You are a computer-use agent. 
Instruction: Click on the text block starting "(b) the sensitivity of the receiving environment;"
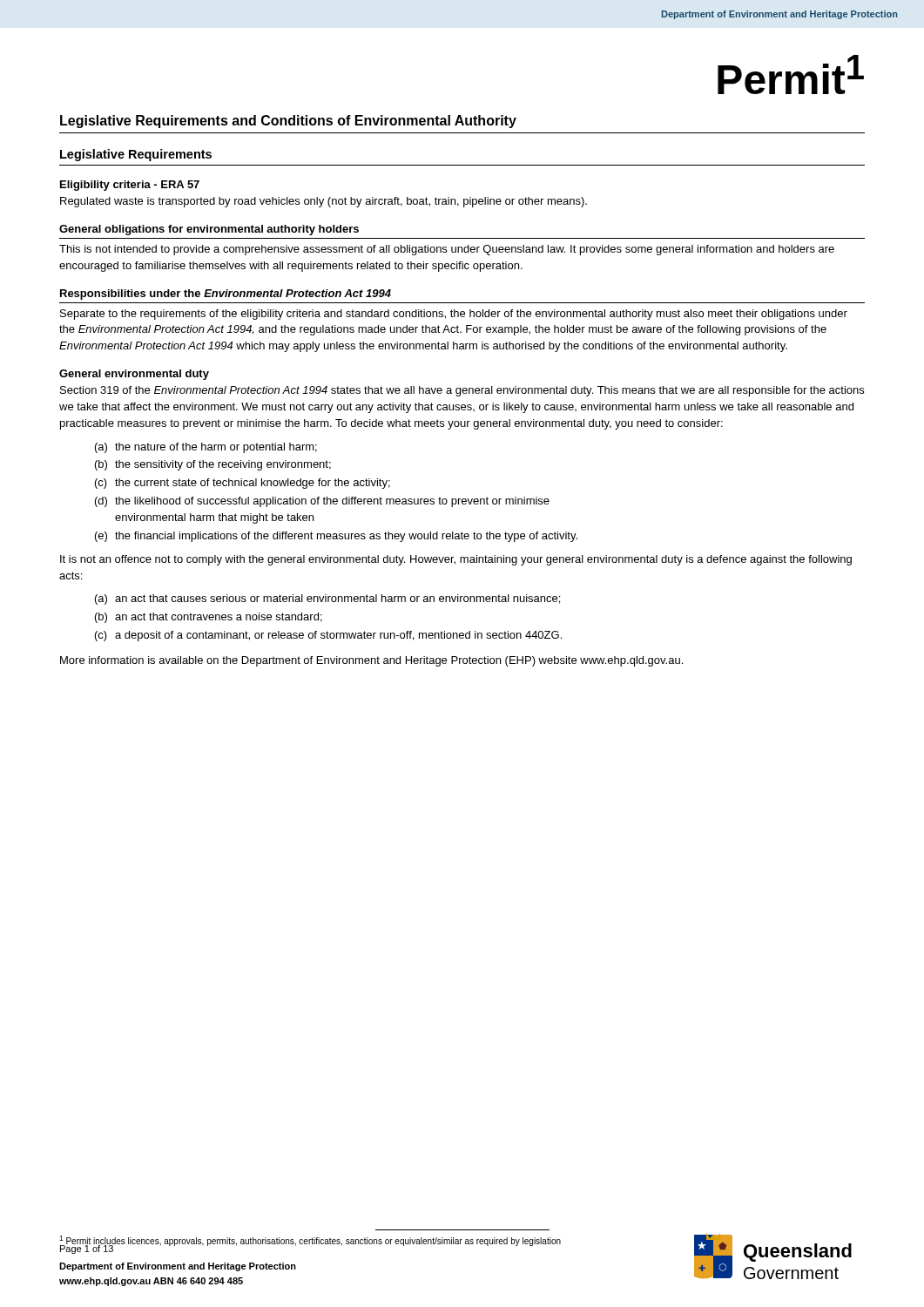(213, 465)
